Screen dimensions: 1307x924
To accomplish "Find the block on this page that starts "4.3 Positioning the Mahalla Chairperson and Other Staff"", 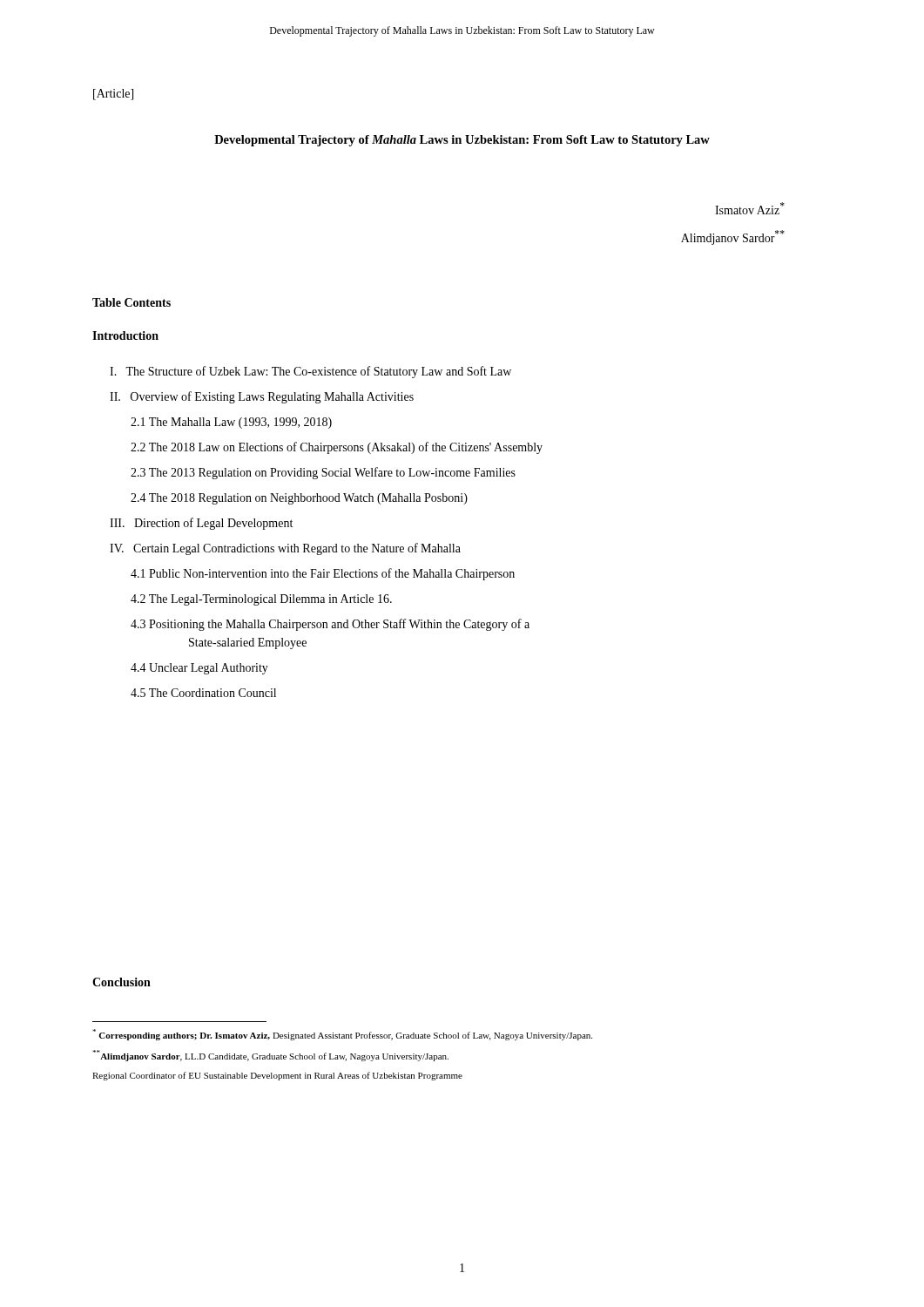I will [x=481, y=635].
